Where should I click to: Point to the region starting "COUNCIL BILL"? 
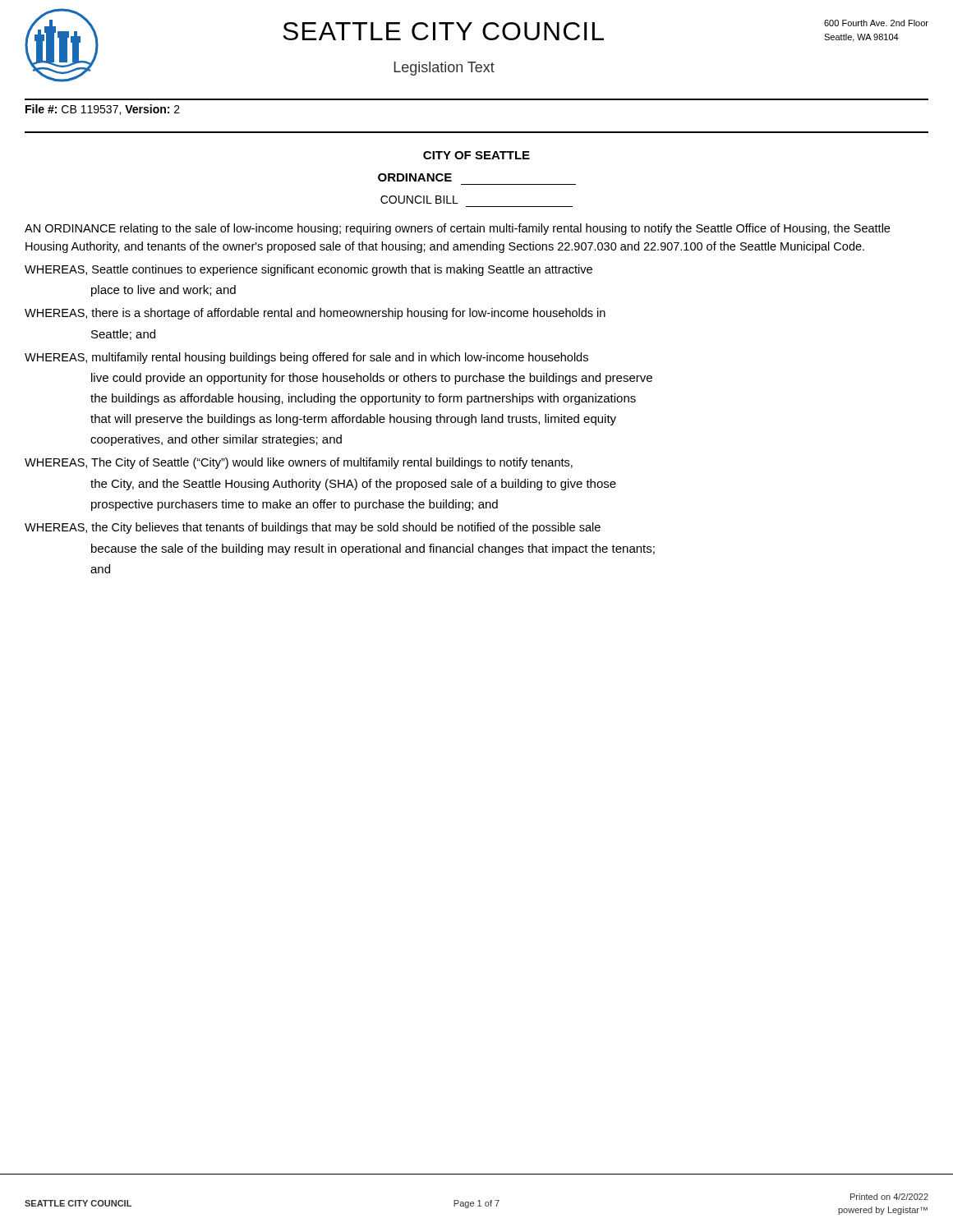coord(476,200)
